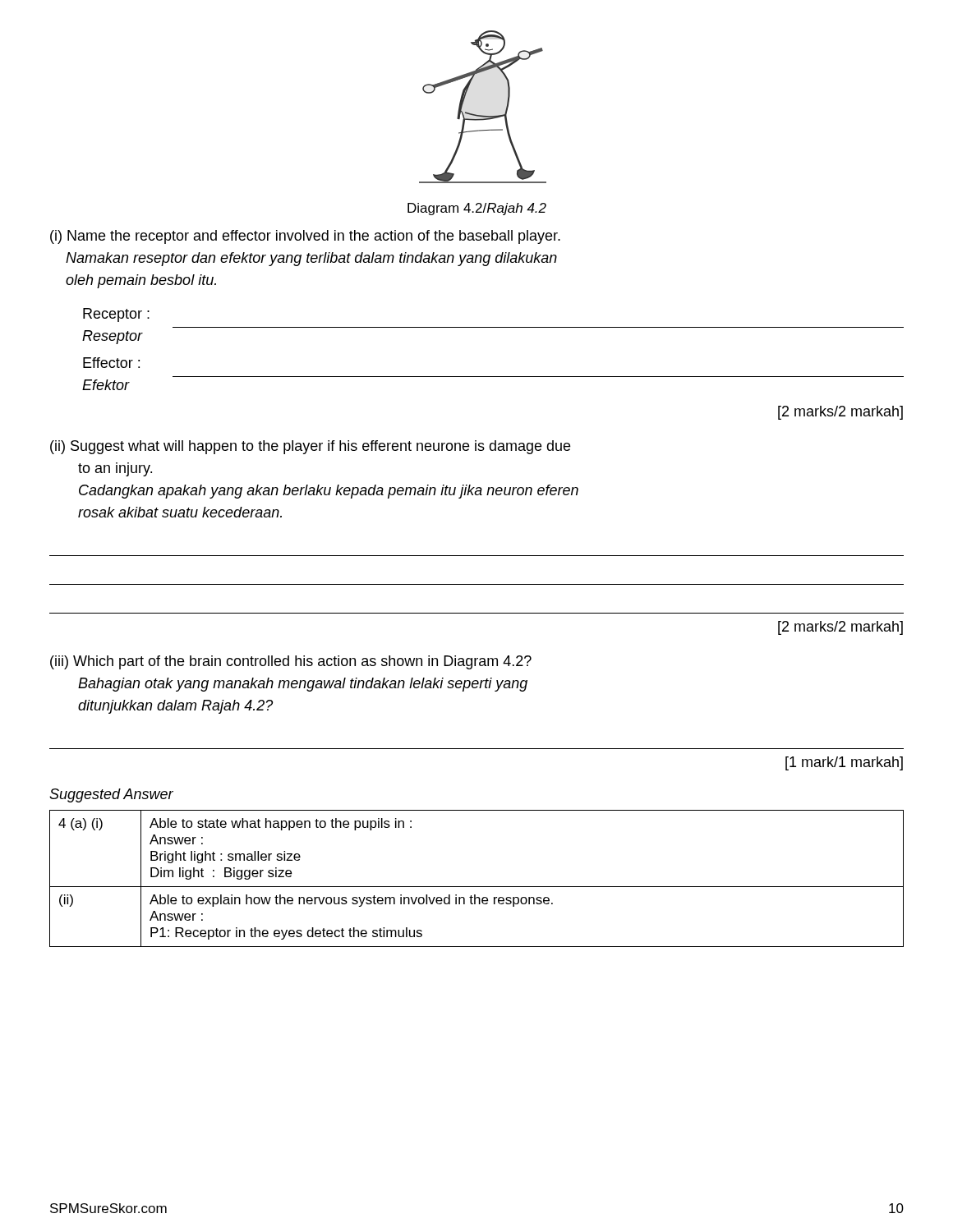The width and height of the screenshot is (953, 1232).
Task: Locate the text "[1 mark/1 markah]"
Action: [x=844, y=762]
